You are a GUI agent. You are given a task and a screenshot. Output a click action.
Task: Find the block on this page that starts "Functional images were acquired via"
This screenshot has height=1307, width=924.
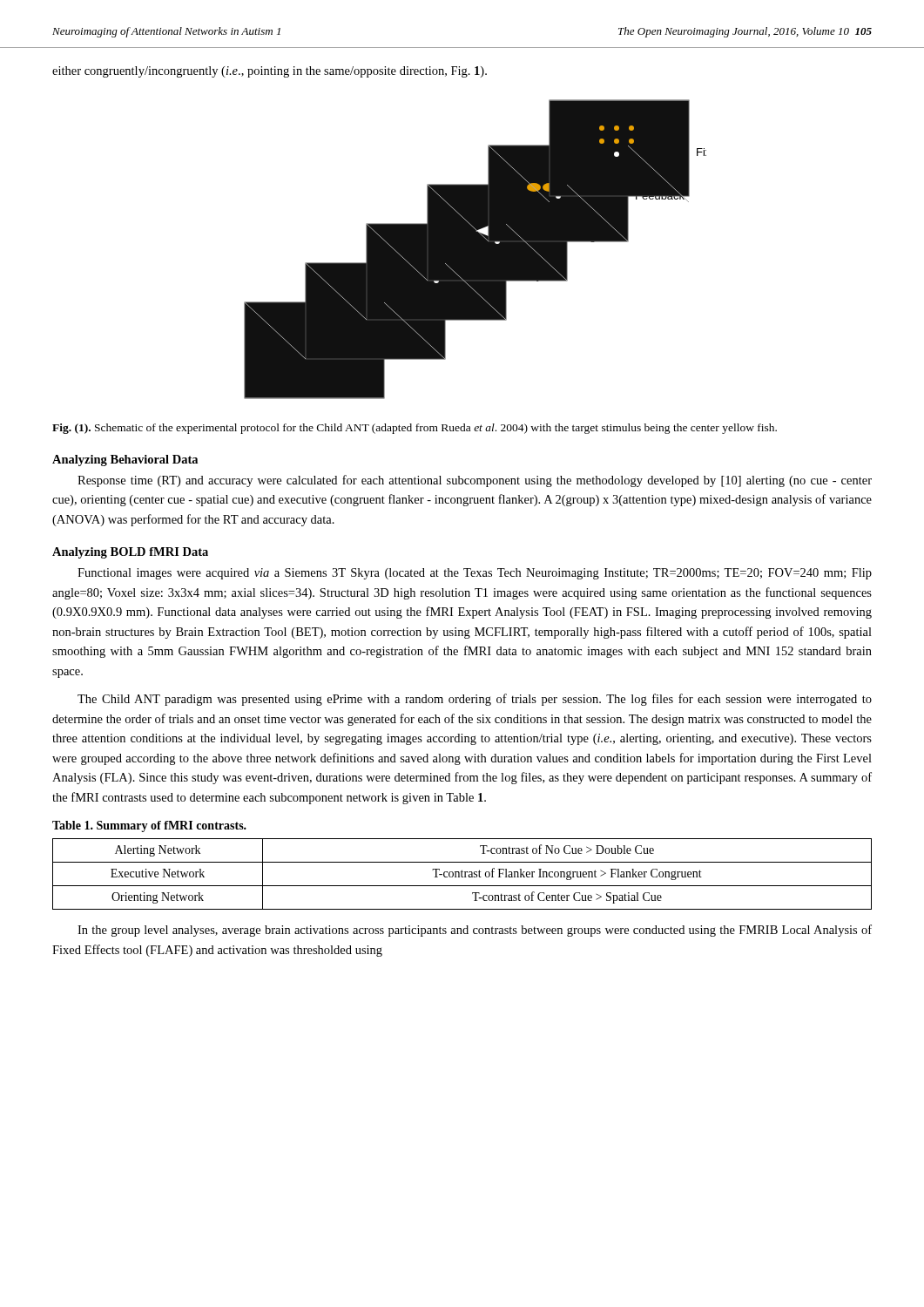click(462, 622)
